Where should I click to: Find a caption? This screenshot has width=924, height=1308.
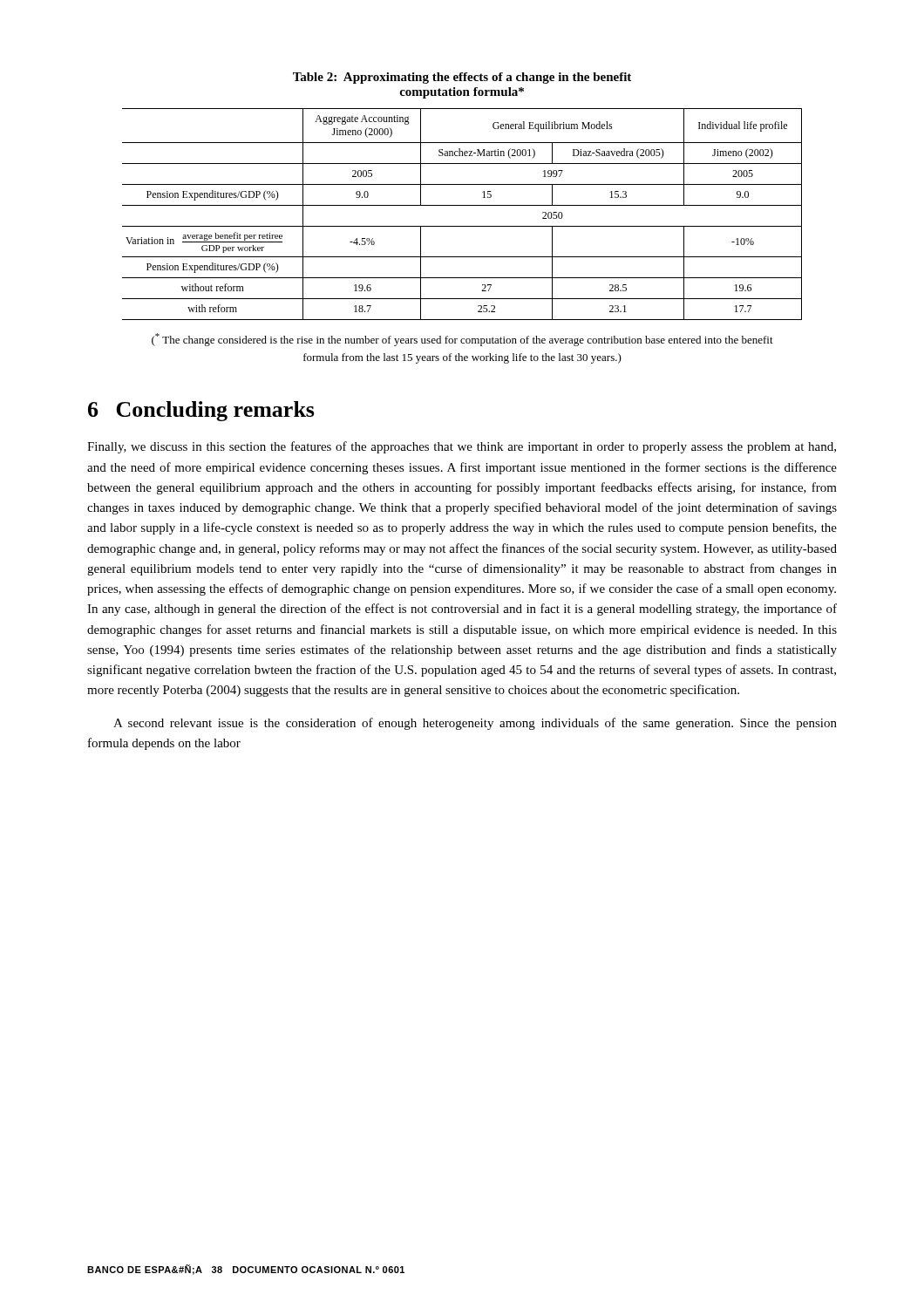[x=462, y=84]
